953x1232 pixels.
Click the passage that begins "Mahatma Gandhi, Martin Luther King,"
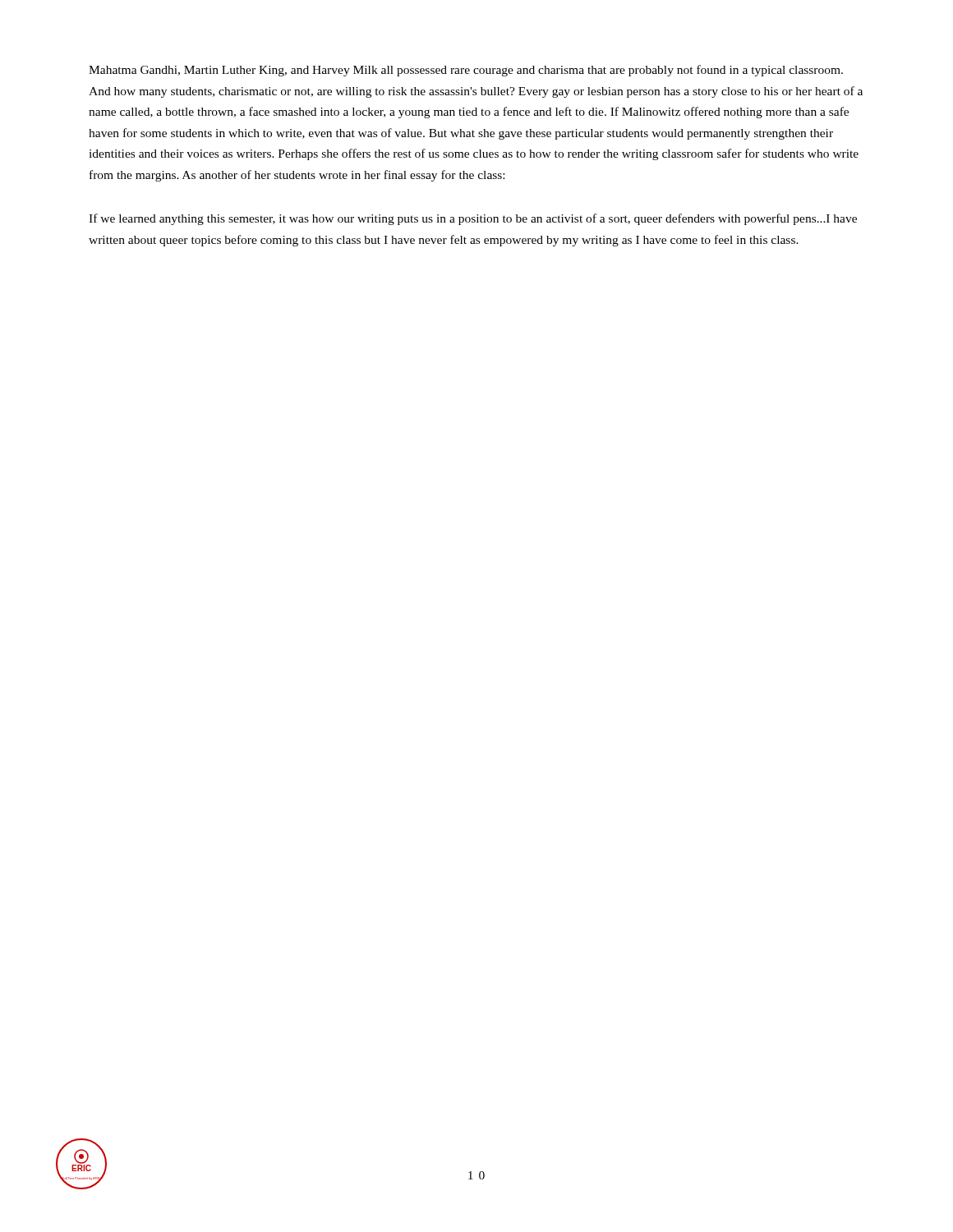pyautogui.click(x=476, y=122)
